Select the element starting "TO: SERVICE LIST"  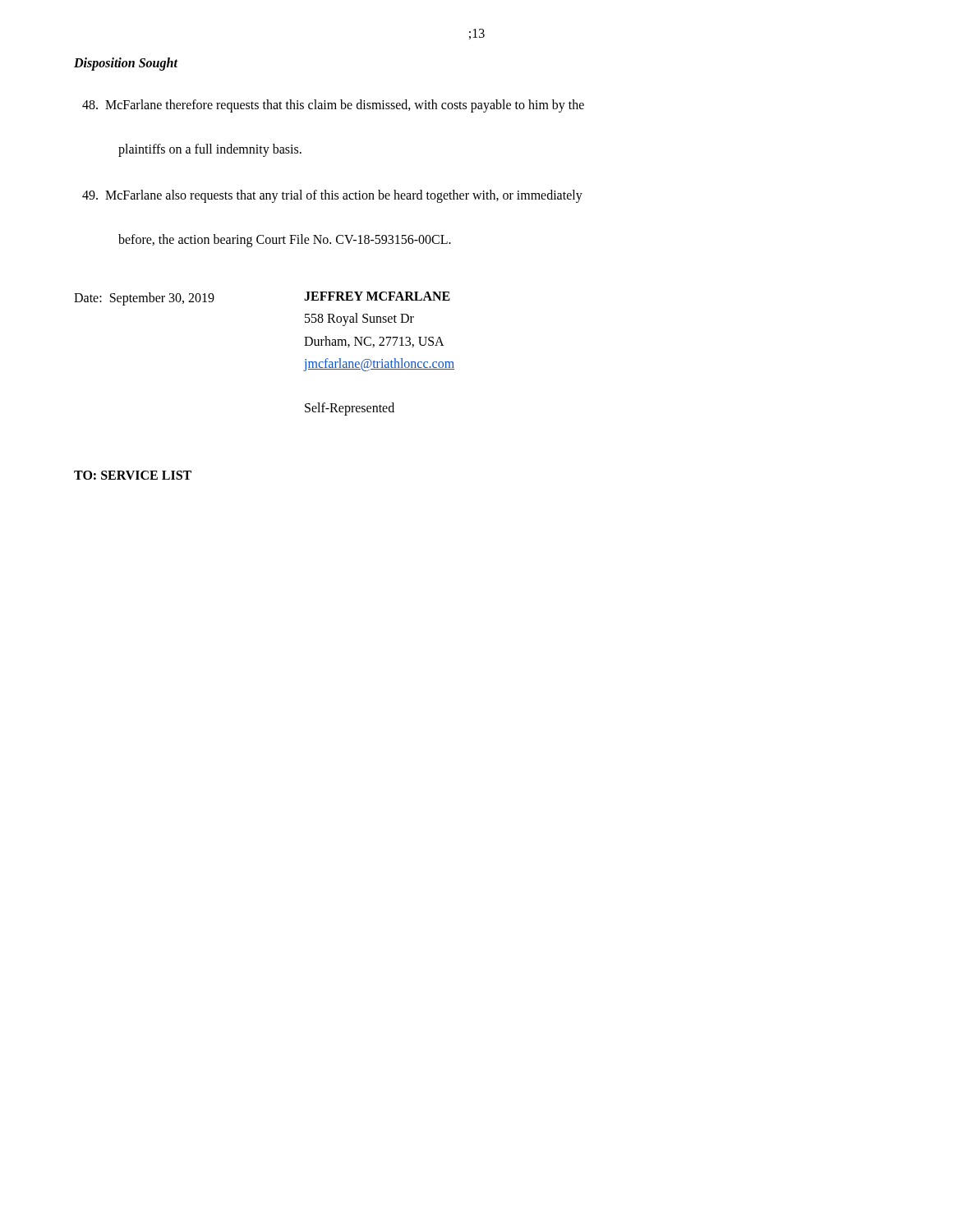click(x=133, y=475)
